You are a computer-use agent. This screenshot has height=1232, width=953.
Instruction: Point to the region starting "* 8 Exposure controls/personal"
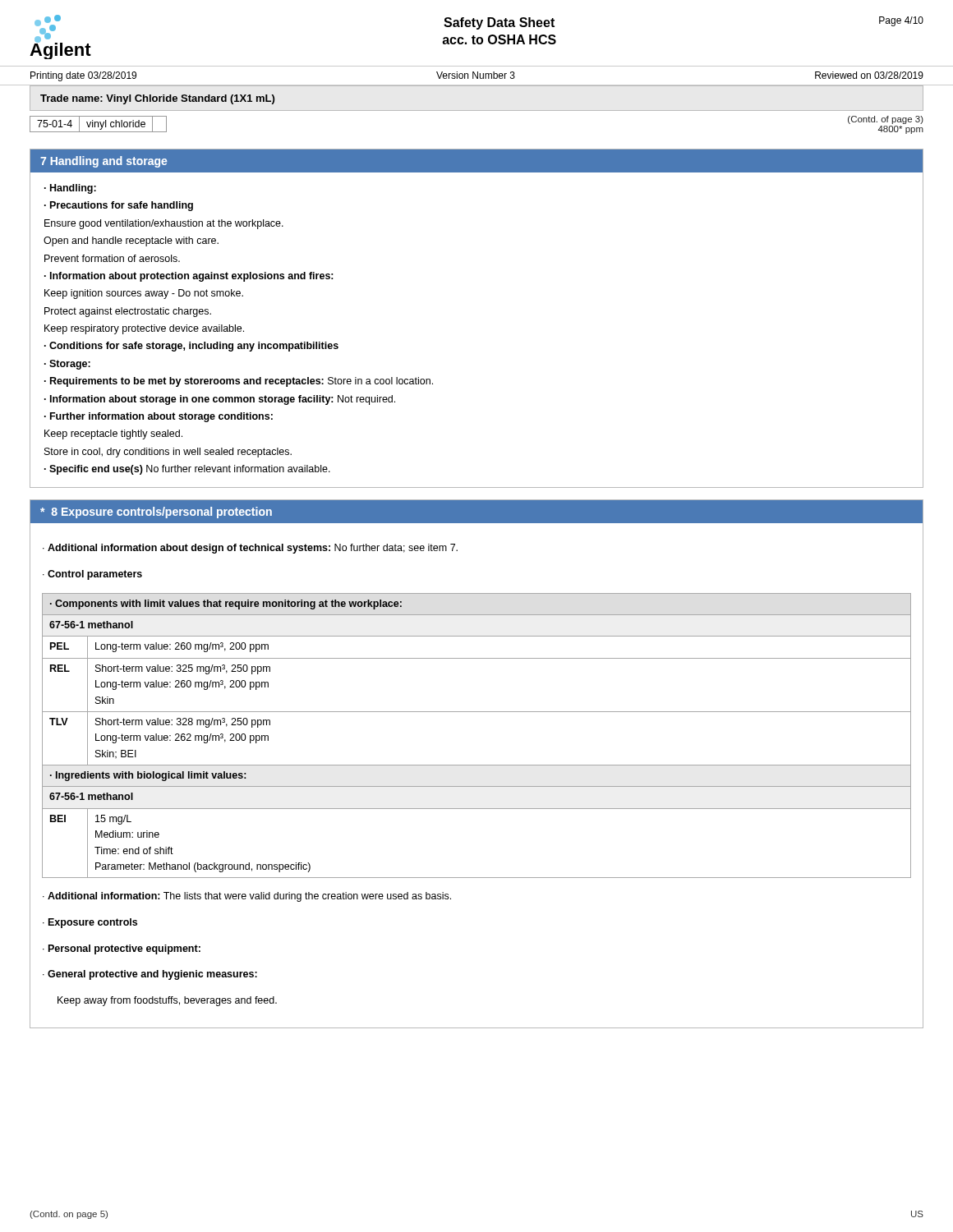[x=156, y=512]
